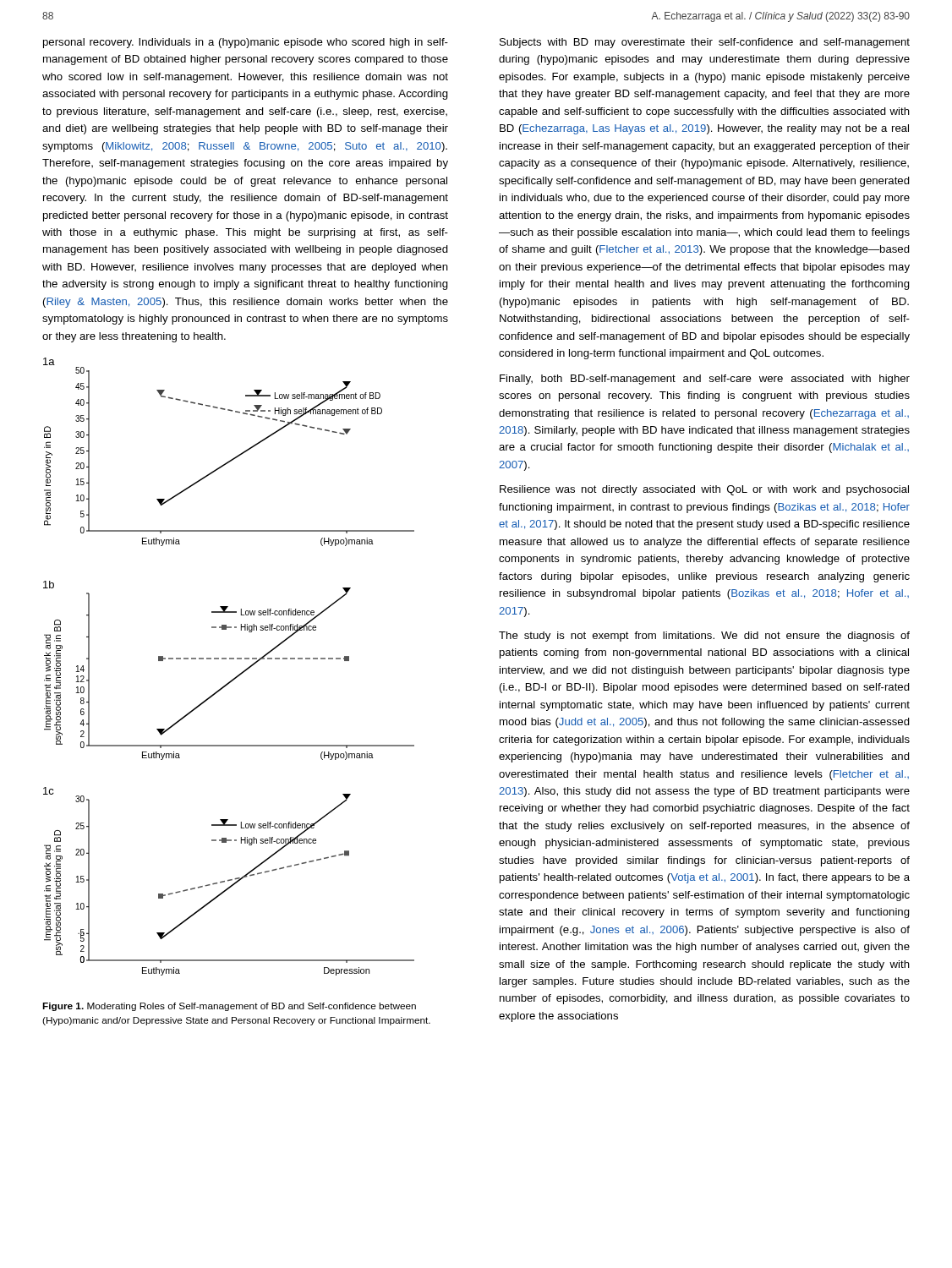This screenshot has width=952, height=1268.
Task: Click on the text block with the text "Finally, both BD-self-management and self-care were associated"
Action: click(x=704, y=422)
